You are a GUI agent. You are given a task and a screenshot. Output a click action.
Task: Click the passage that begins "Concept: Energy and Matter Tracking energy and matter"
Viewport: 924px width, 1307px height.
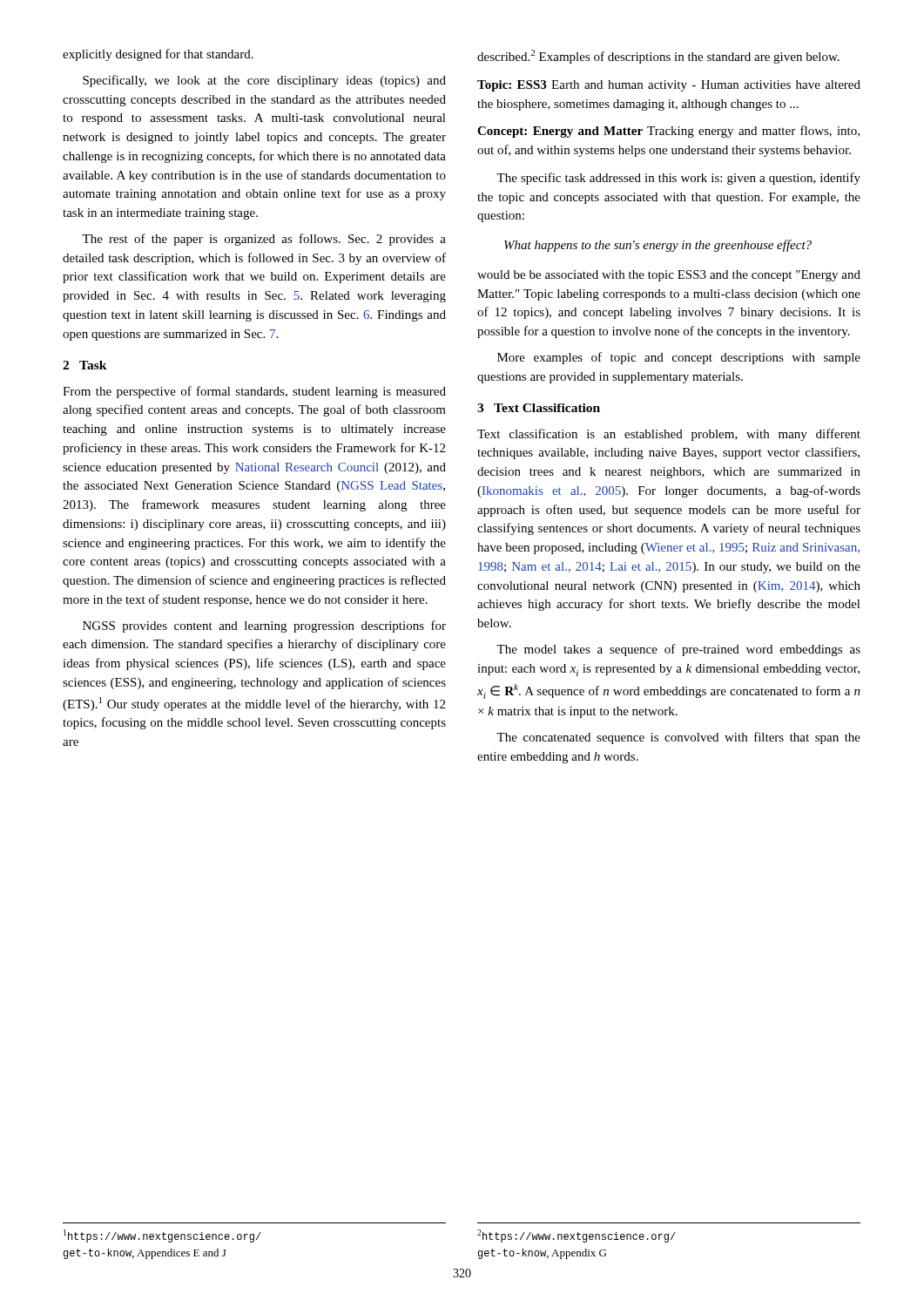click(x=669, y=141)
